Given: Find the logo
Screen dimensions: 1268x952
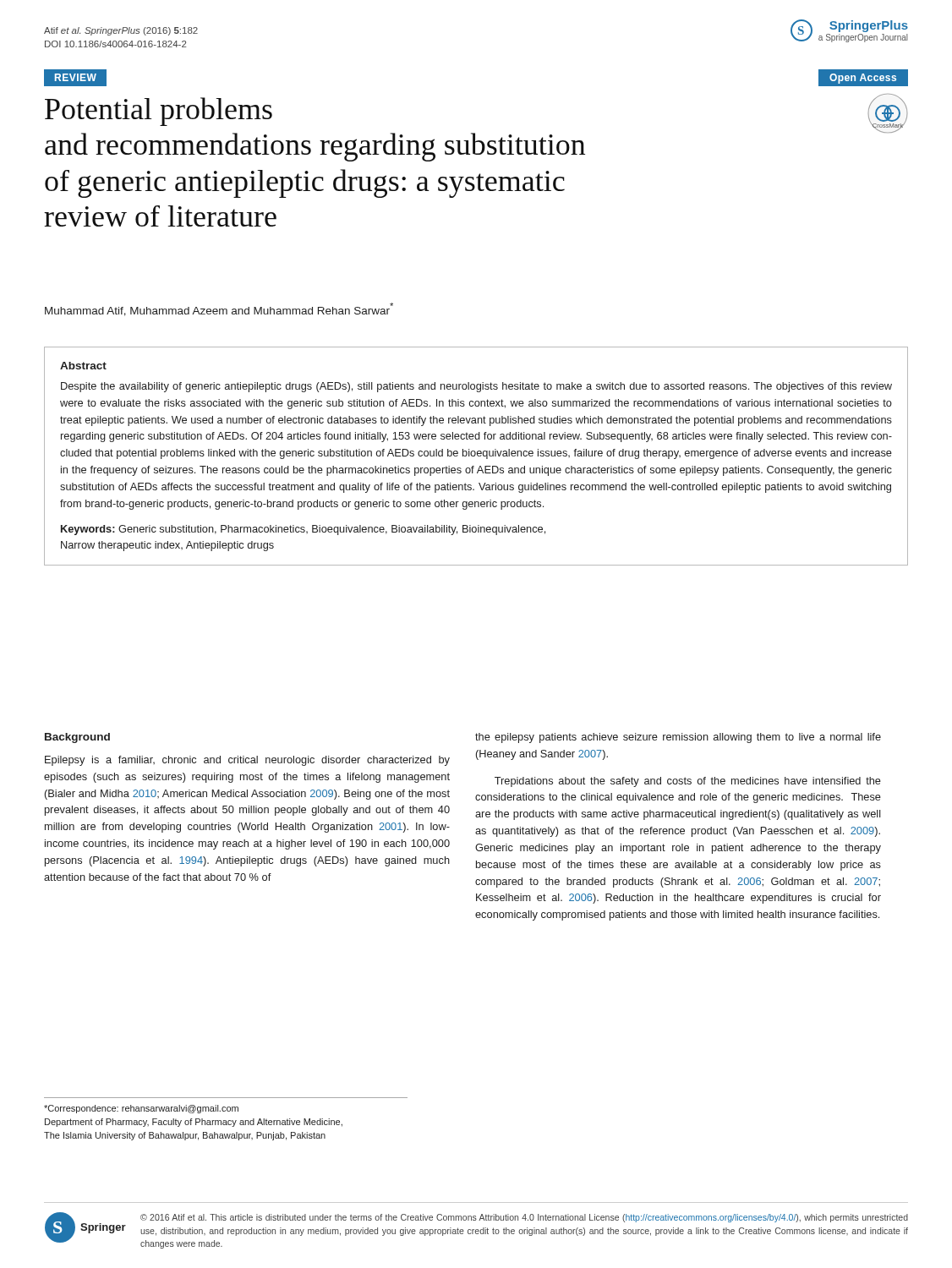Looking at the screenshot, I should point(888,115).
